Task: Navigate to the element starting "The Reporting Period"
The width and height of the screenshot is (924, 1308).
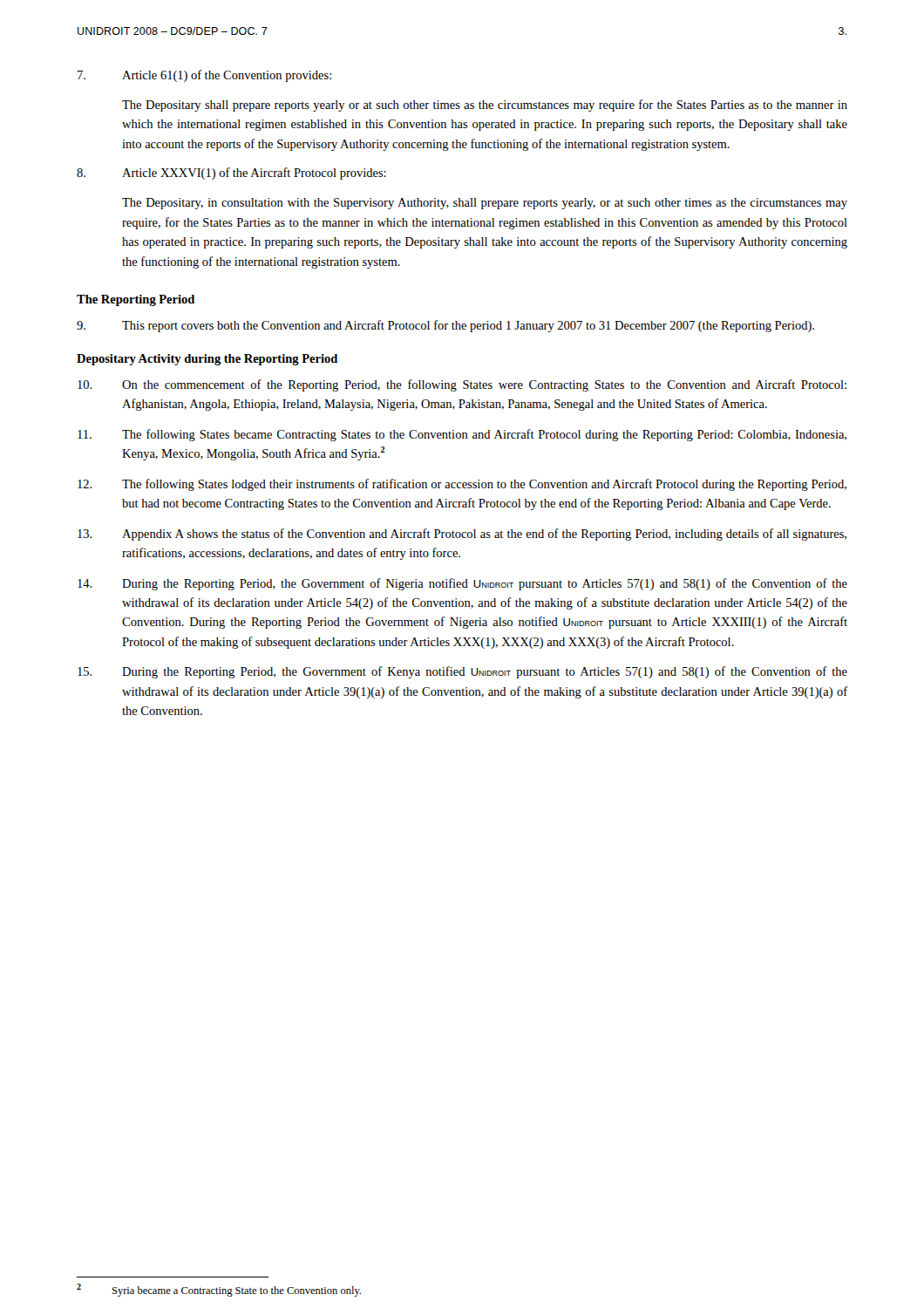Action: 136,299
